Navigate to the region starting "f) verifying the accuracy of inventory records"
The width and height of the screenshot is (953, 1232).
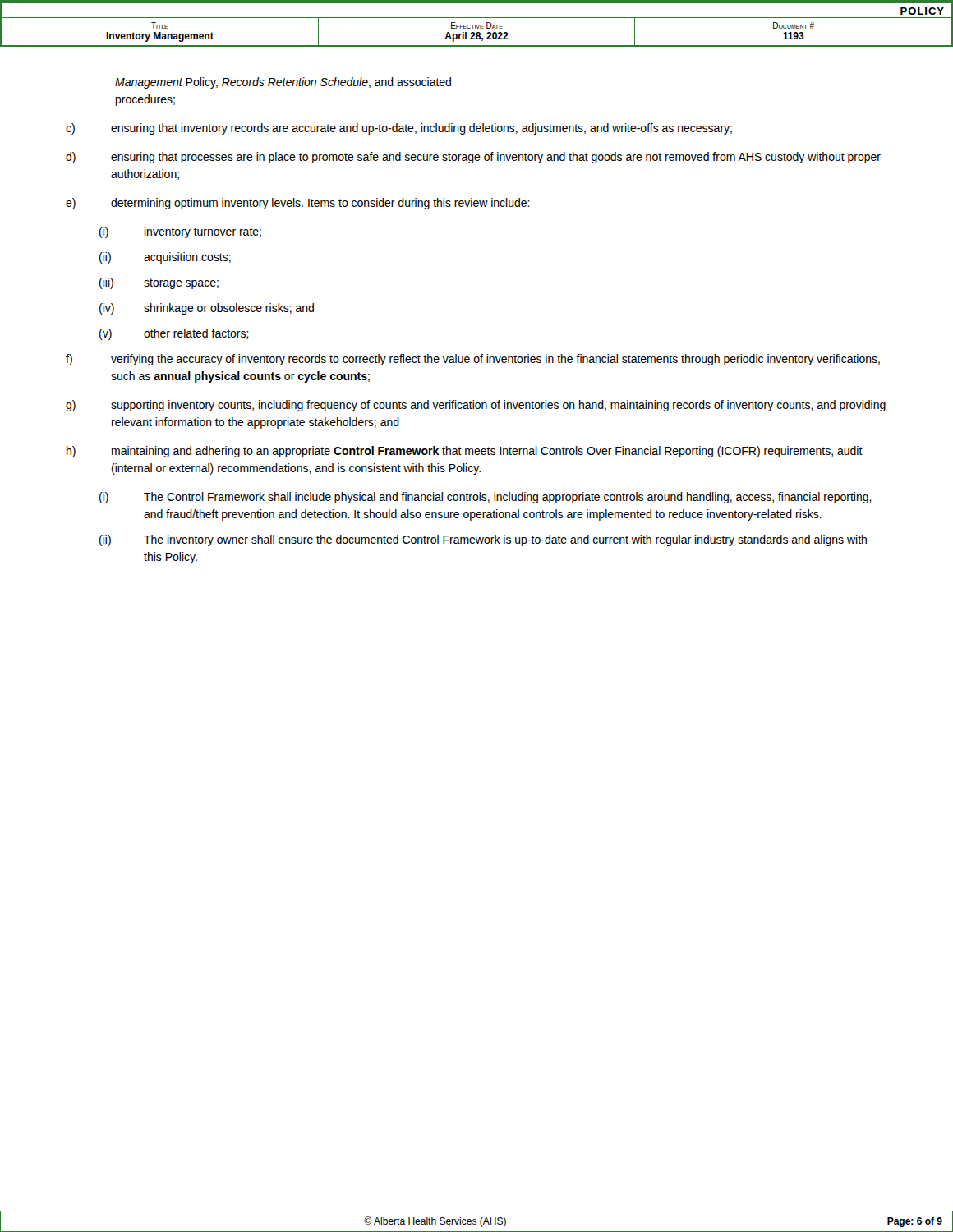(476, 368)
